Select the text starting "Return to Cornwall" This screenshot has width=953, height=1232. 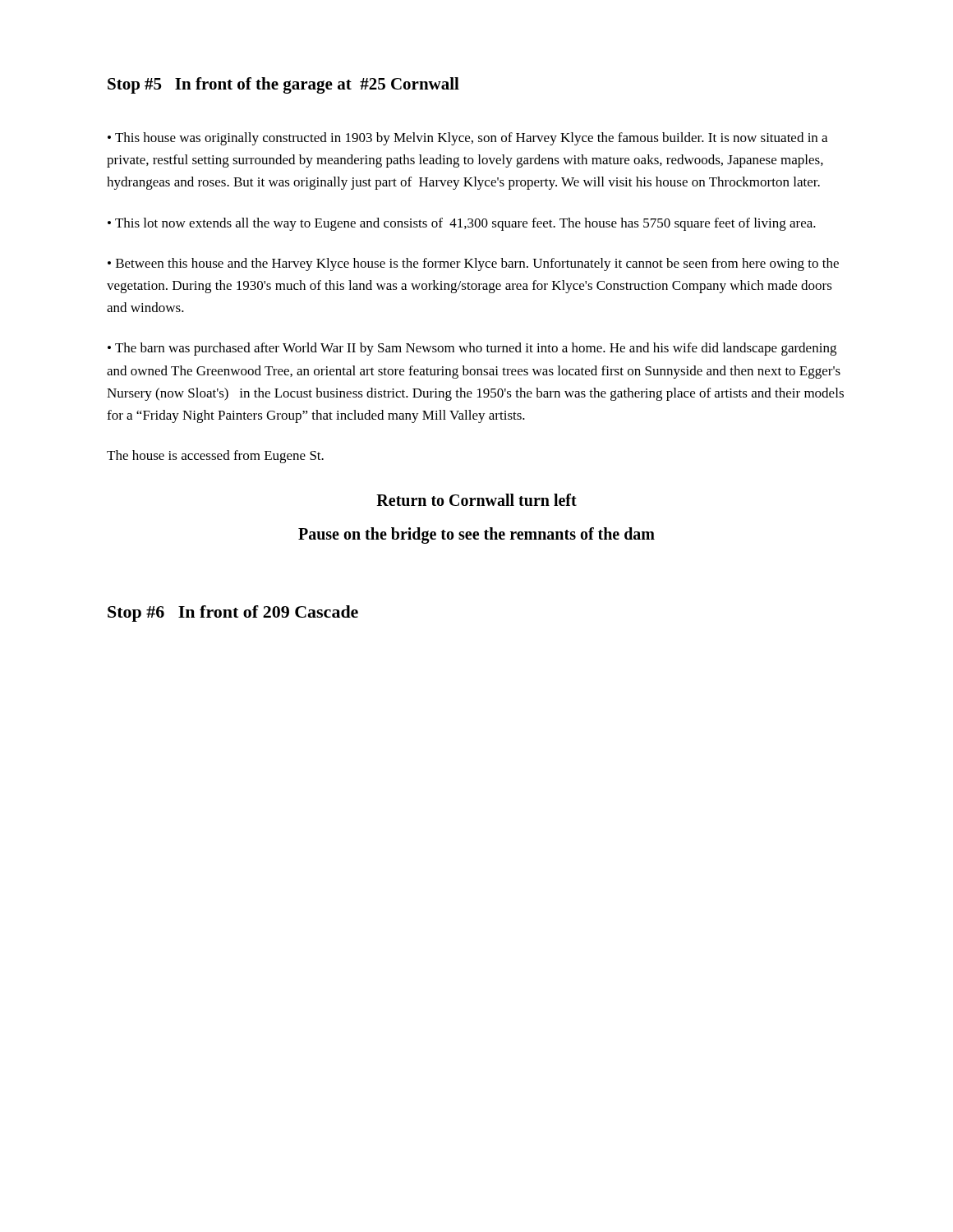(476, 501)
